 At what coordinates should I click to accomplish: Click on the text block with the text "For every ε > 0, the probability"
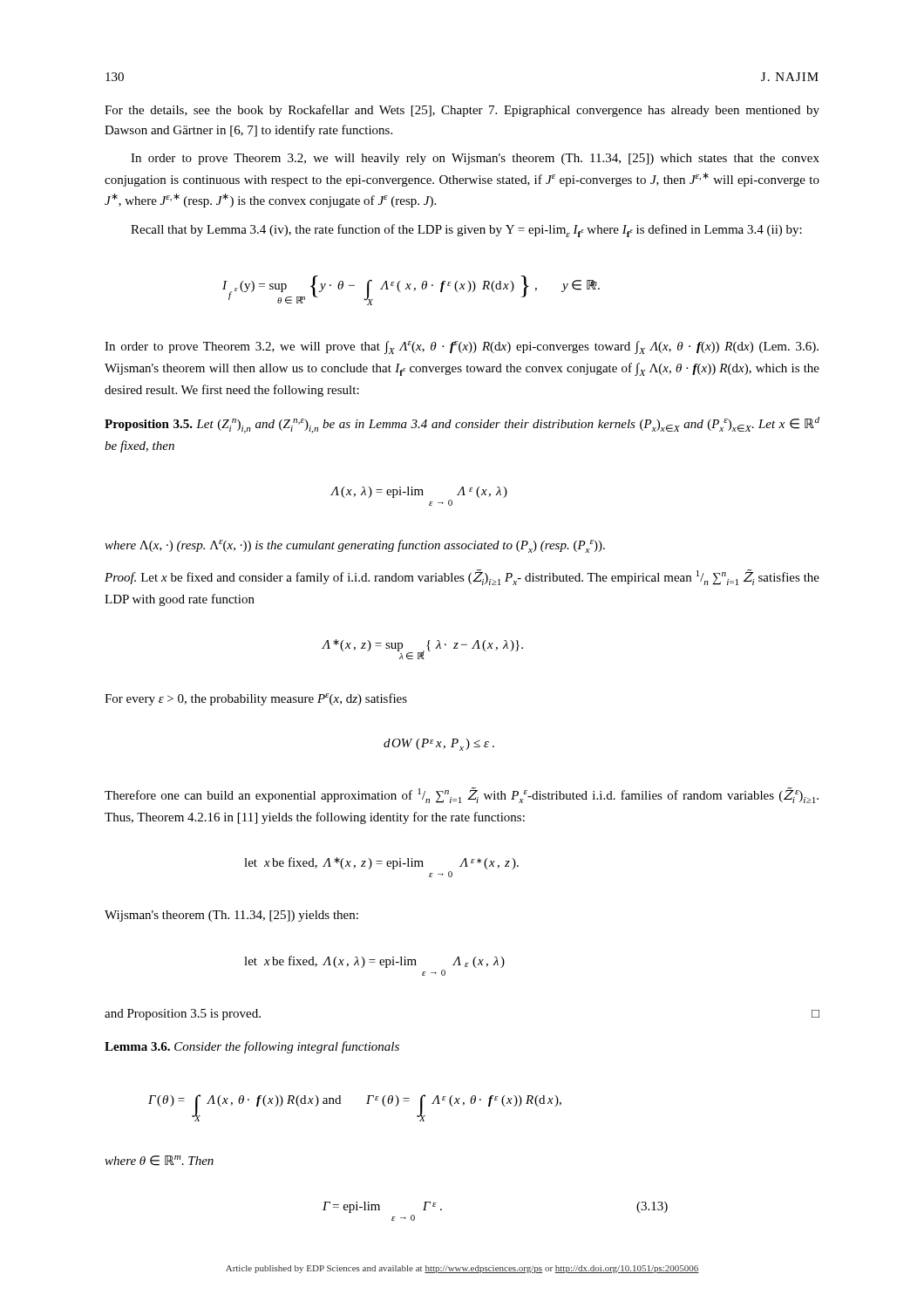click(x=256, y=699)
